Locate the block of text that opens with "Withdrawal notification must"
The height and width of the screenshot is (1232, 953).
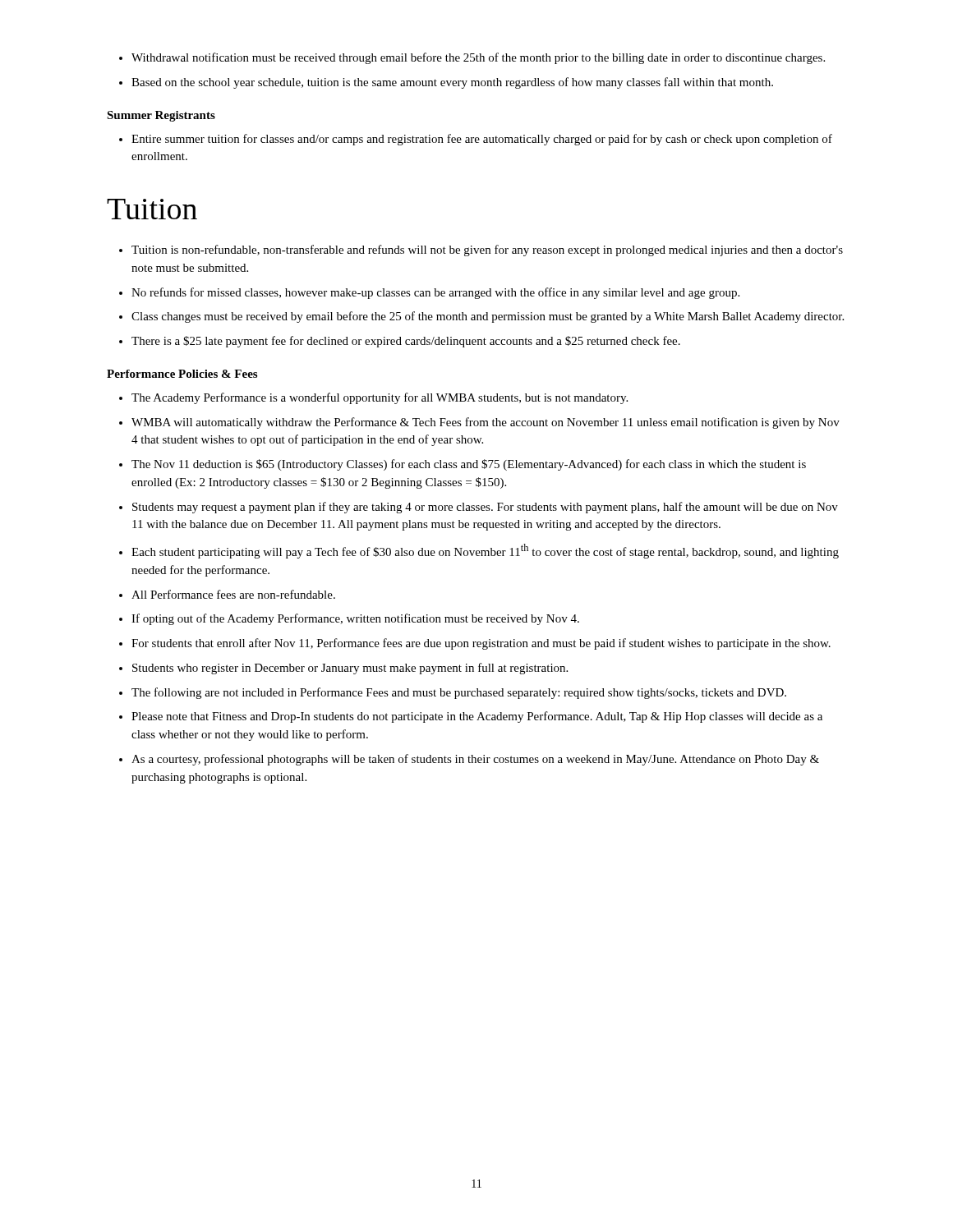(x=489, y=58)
